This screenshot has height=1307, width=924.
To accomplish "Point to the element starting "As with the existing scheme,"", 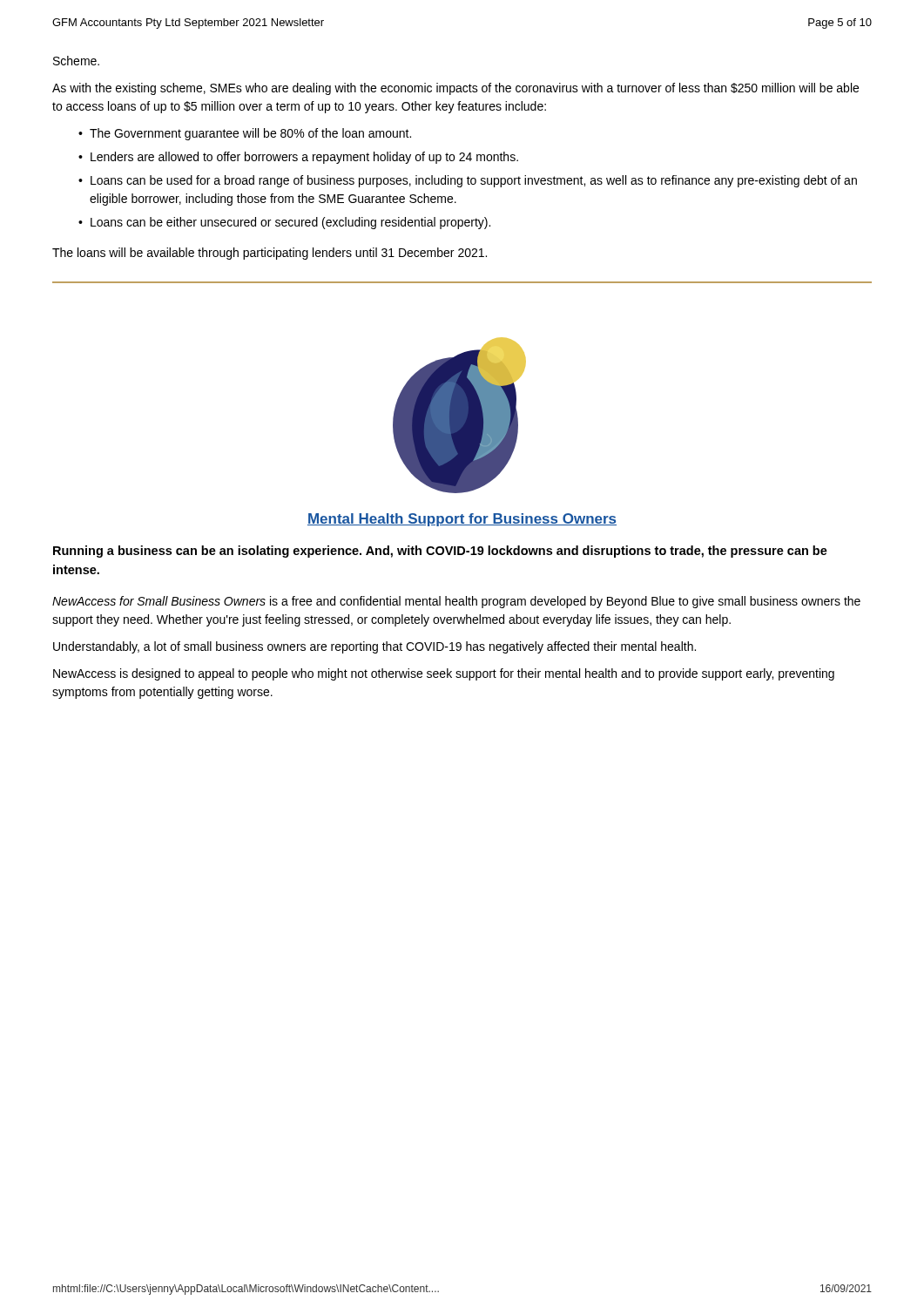I will point(456,97).
